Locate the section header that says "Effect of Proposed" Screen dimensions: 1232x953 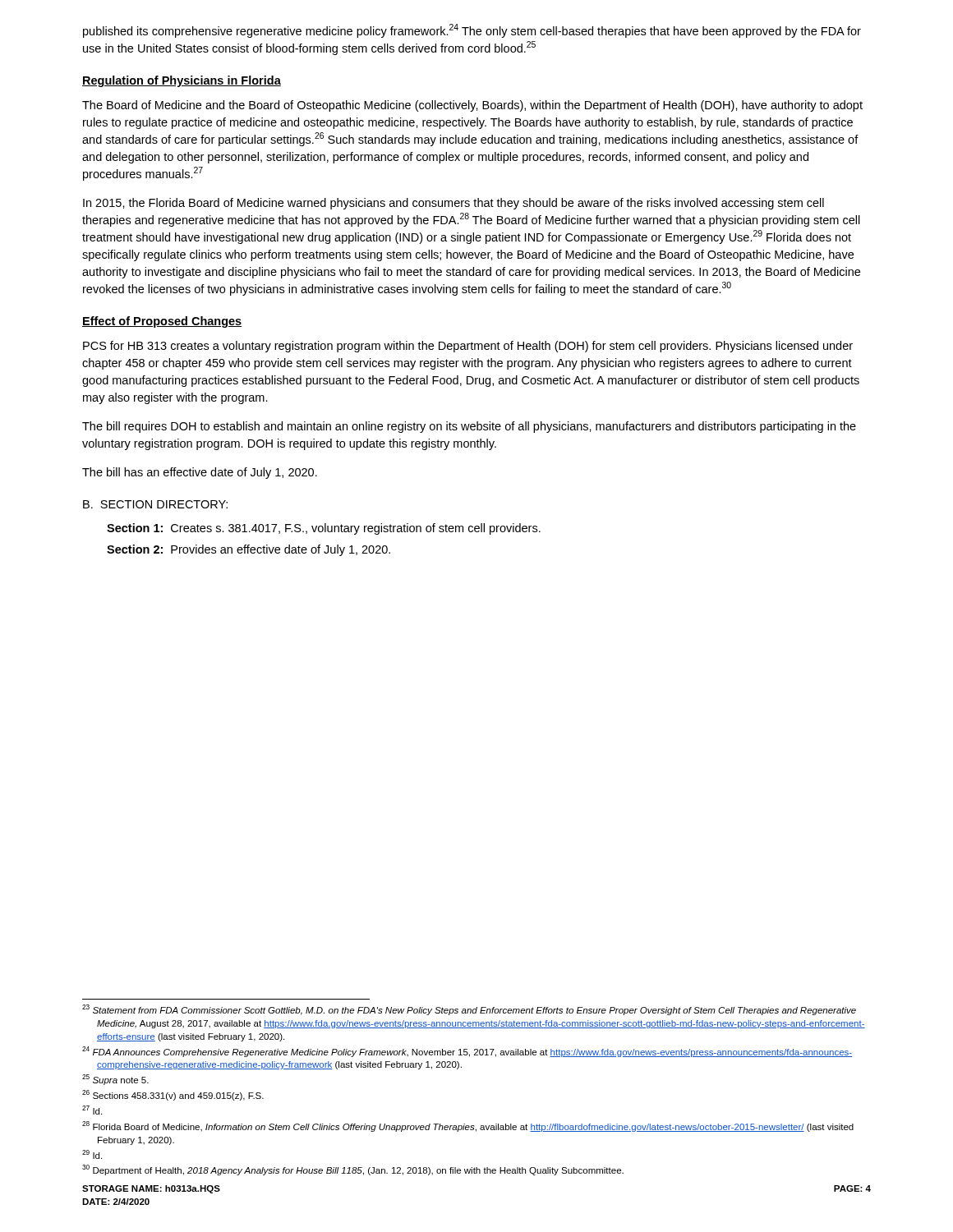[x=162, y=321]
